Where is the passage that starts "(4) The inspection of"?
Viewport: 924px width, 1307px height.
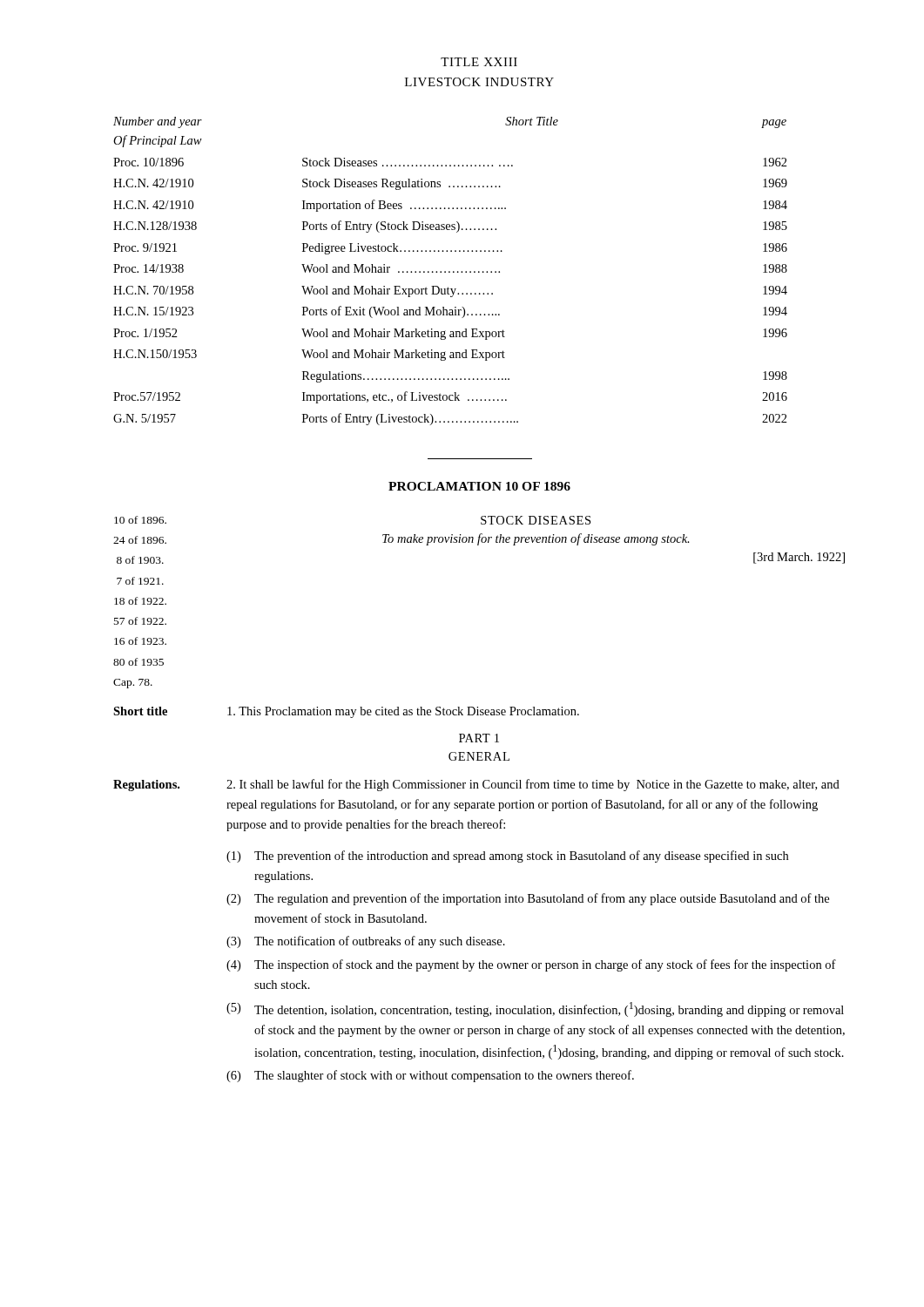(x=536, y=975)
